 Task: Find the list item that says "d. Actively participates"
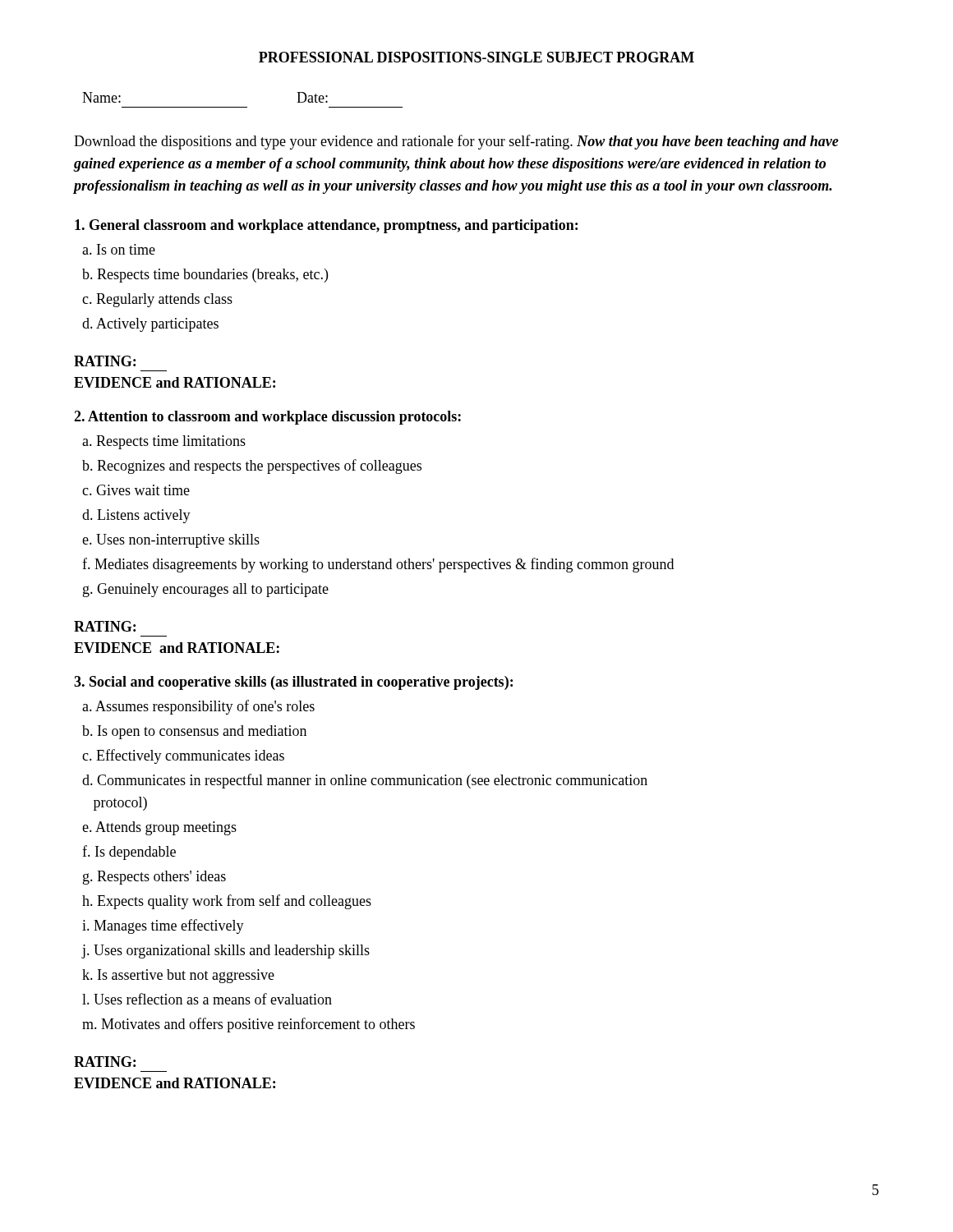click(x=151, y=324)
